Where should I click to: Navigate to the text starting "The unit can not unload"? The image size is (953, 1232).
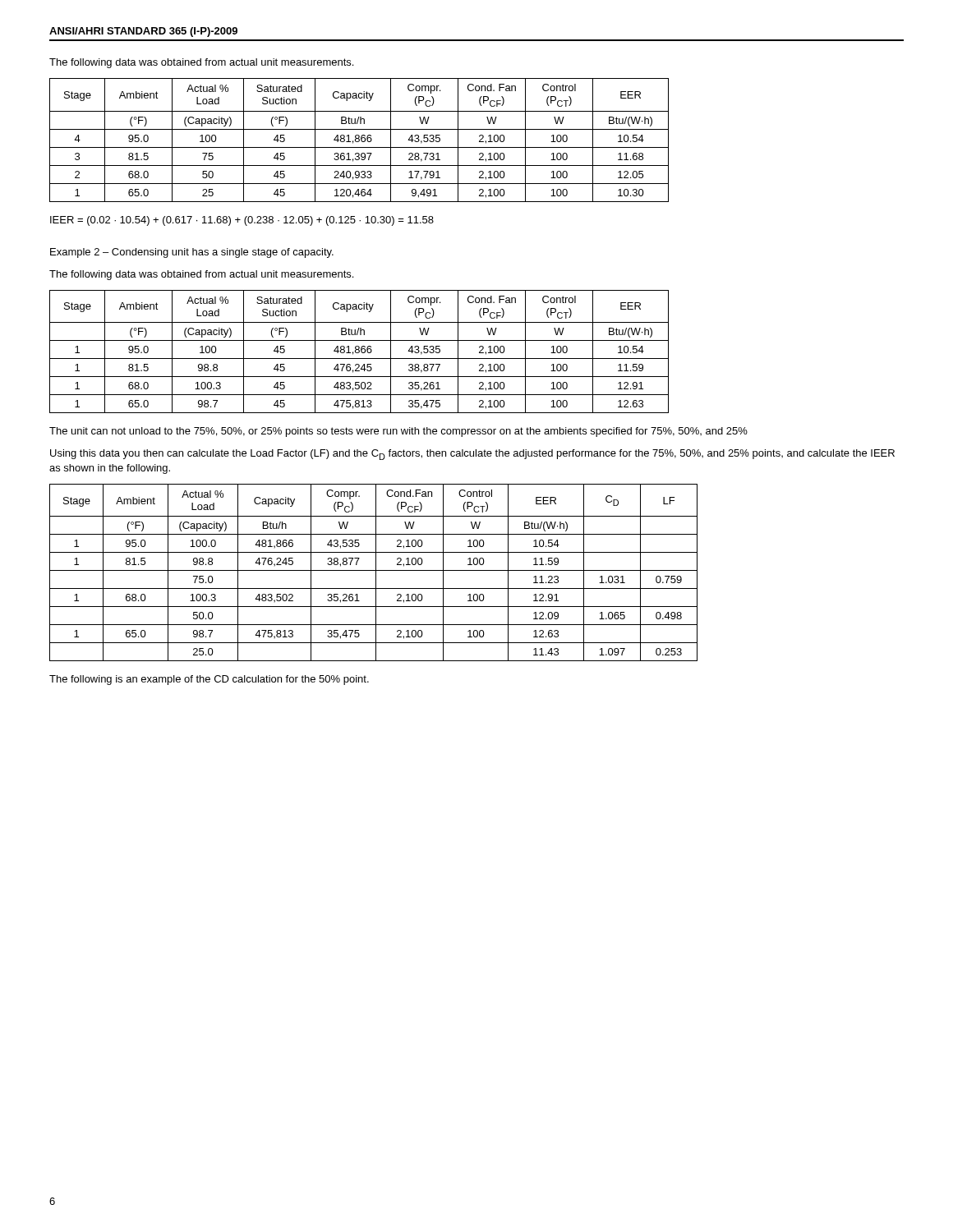pyautogui.click(x=398, y=431)
